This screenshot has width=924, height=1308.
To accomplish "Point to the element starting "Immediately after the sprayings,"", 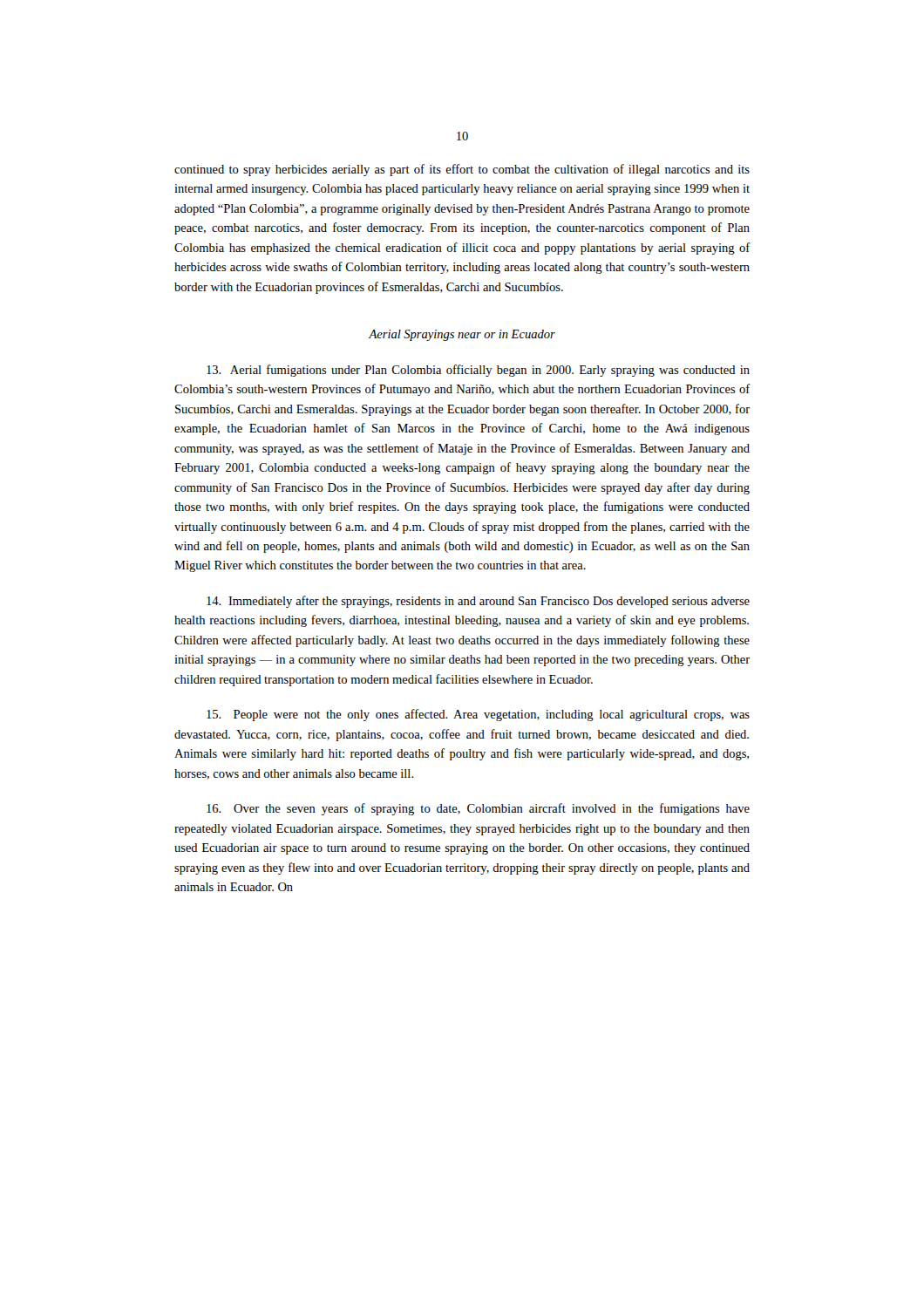I will coord(462,640).
